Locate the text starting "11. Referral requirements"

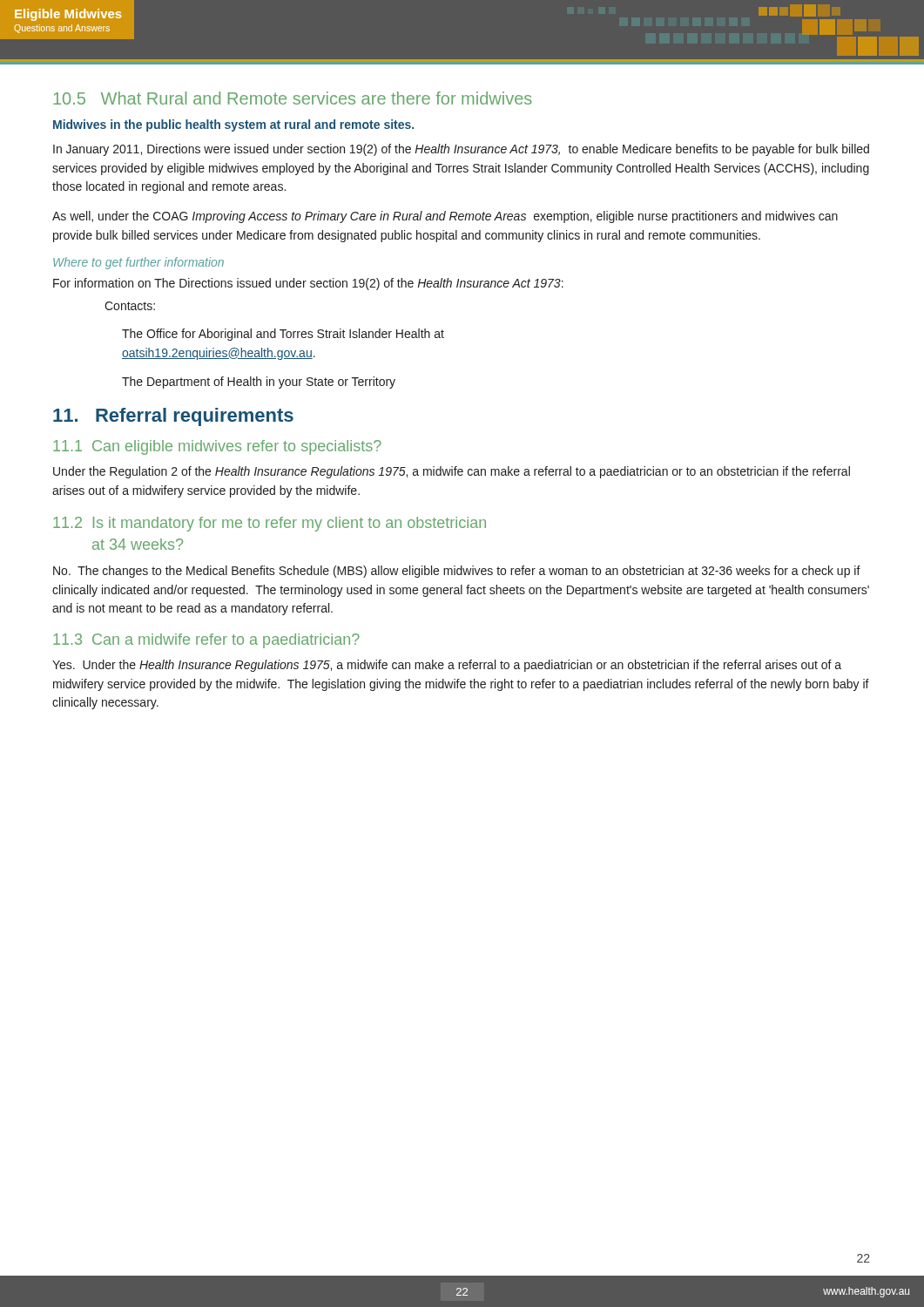point(173,415)
